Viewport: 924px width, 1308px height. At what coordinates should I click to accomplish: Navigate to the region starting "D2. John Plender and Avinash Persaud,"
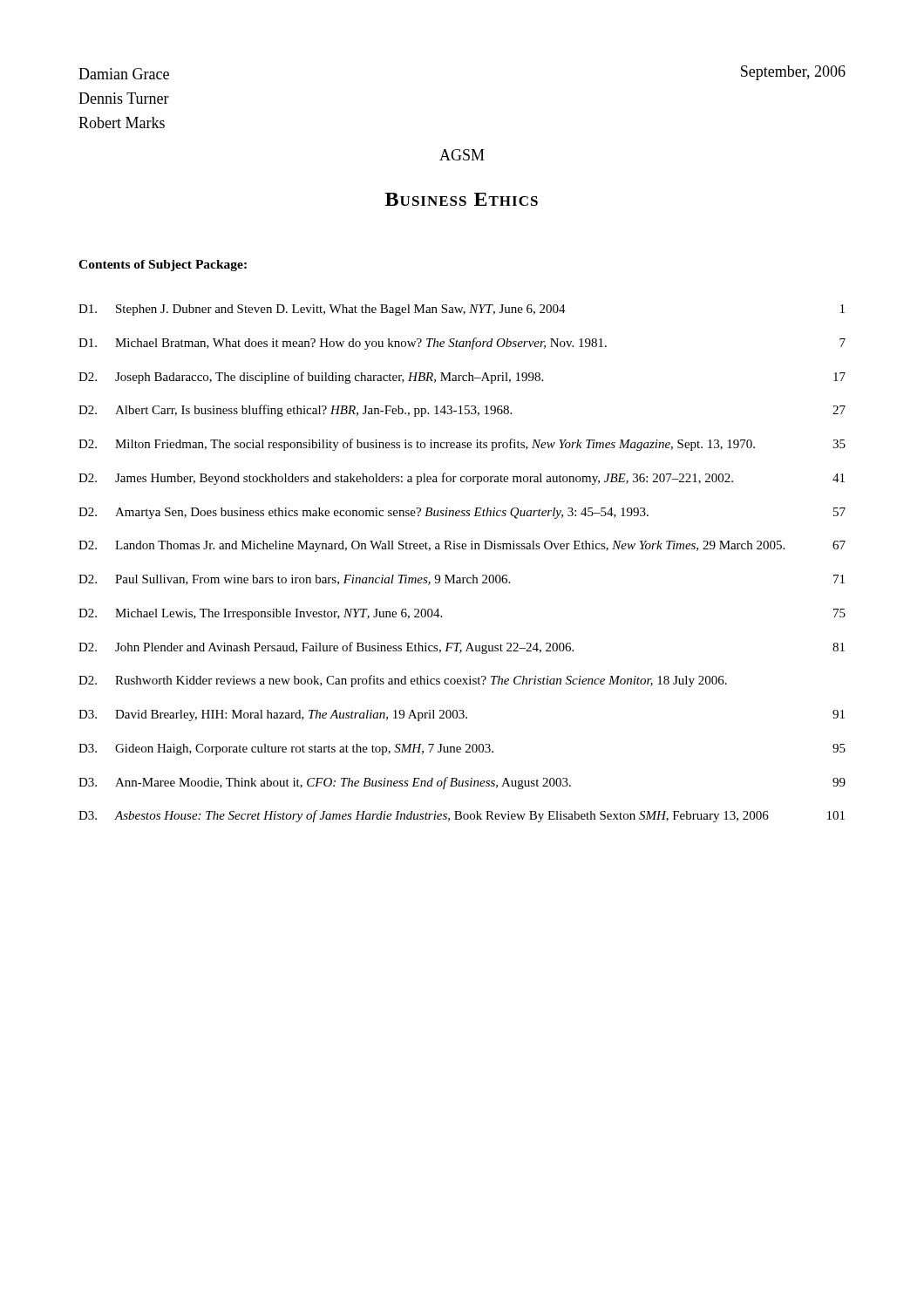tap(462, 647)
